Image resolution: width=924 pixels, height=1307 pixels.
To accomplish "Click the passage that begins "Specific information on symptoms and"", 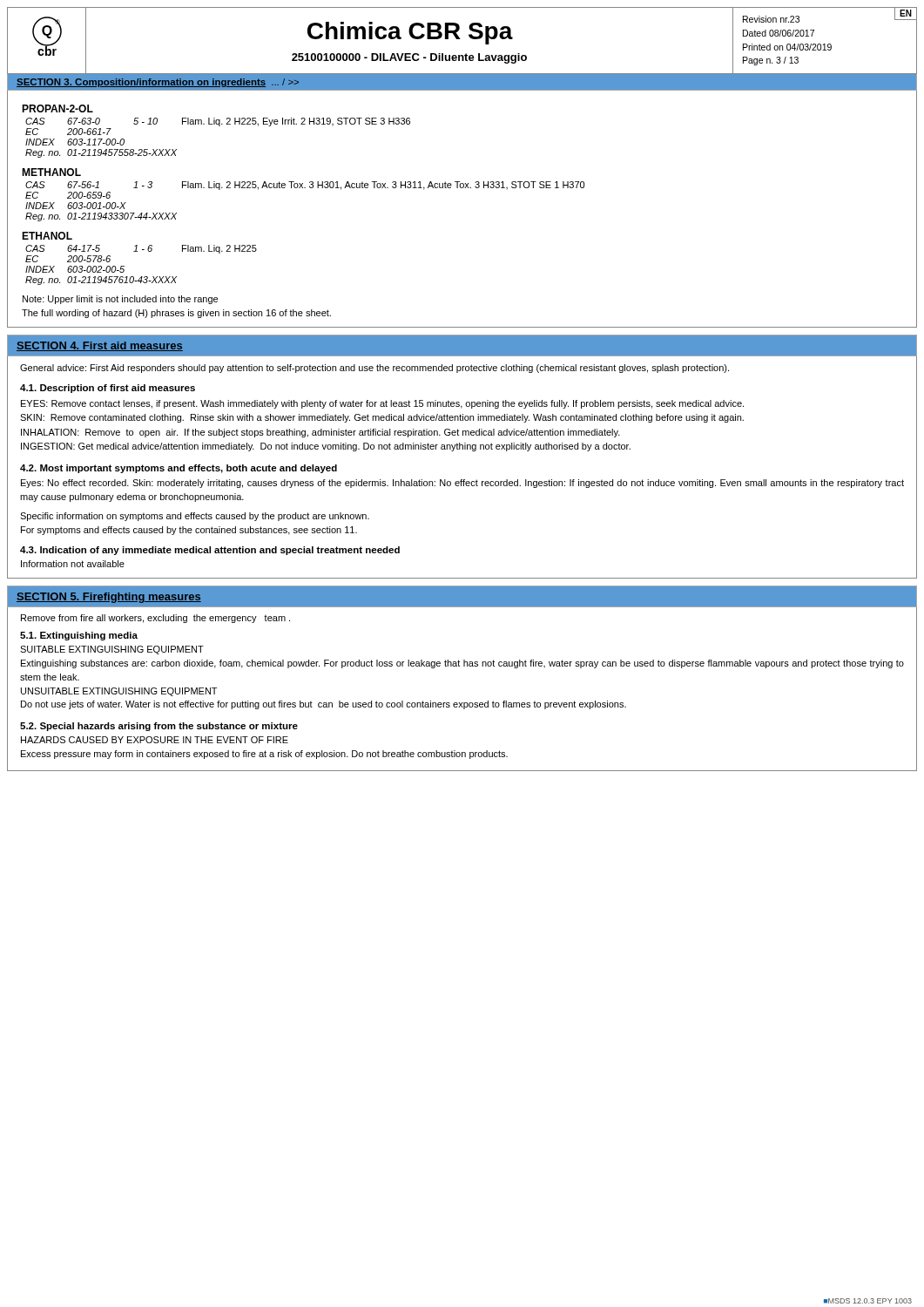I will click(x=195, y=523).
